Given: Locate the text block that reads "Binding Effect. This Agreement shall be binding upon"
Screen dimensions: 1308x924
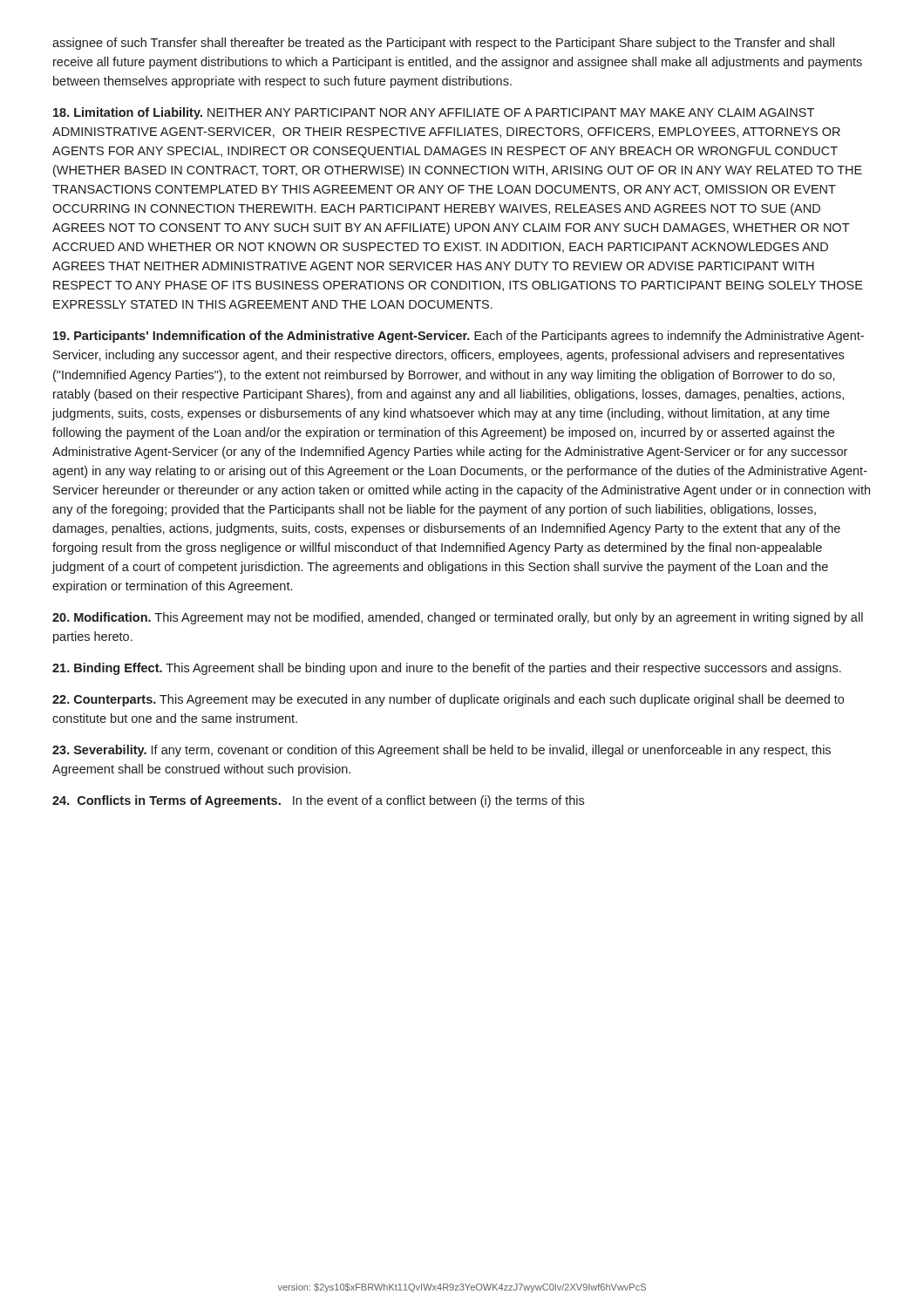Looking at the screenshot, I should tap(447, 668).
